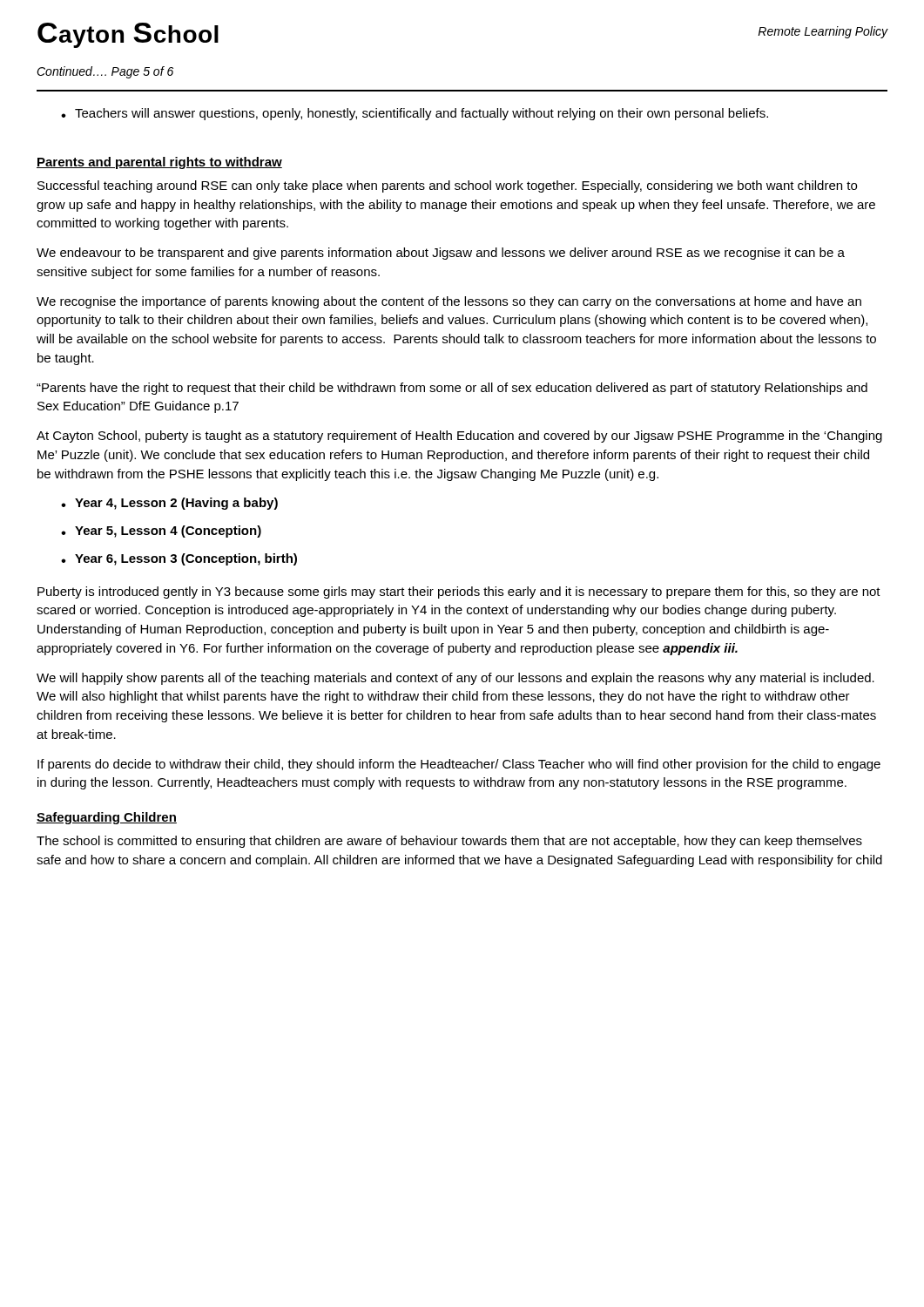Where is the passage that starts "Successful teaching around RSE can only take place"?
924x1307 pixels.
456,204
